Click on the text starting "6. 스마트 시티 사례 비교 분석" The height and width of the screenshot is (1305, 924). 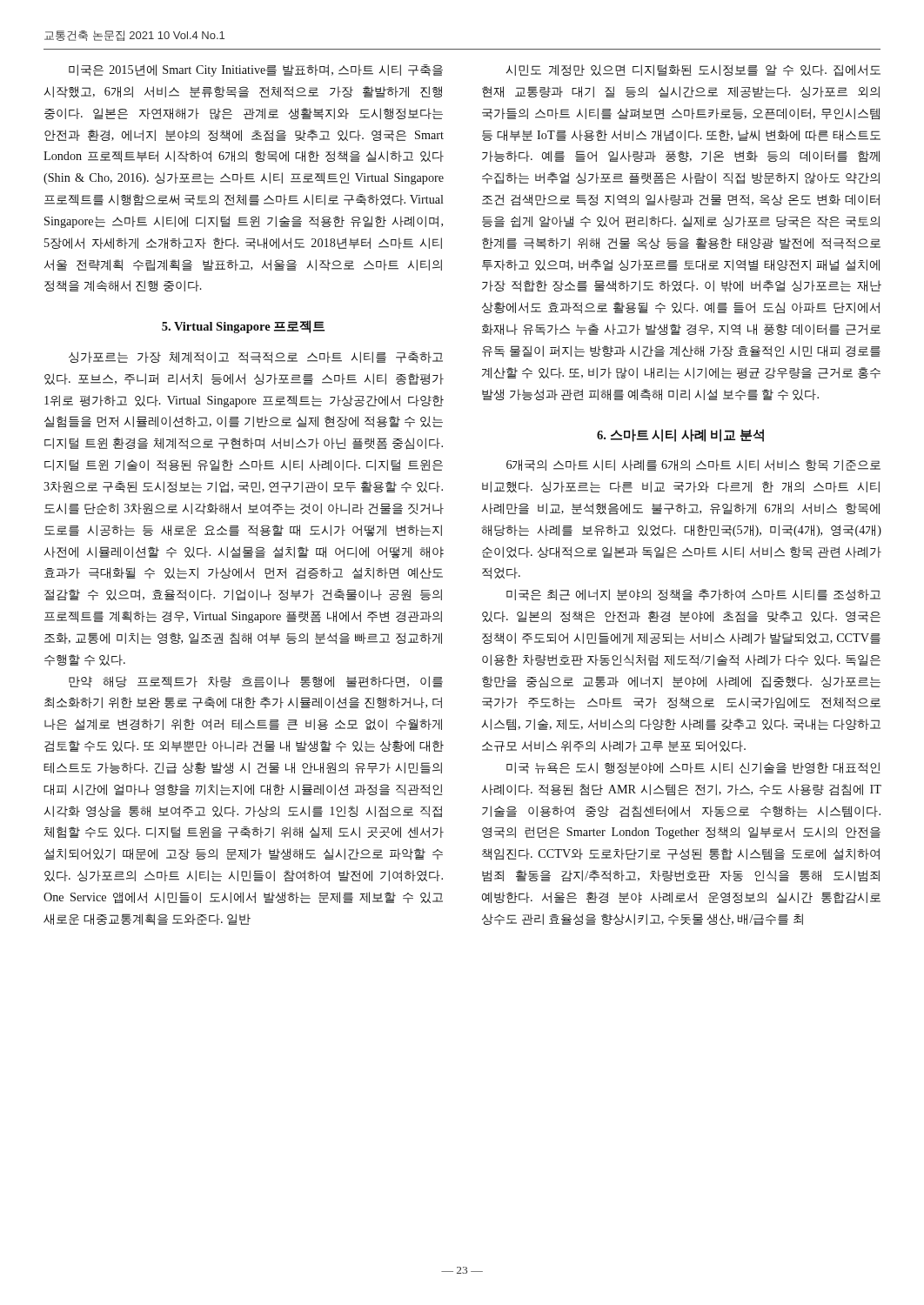[681, 435]
